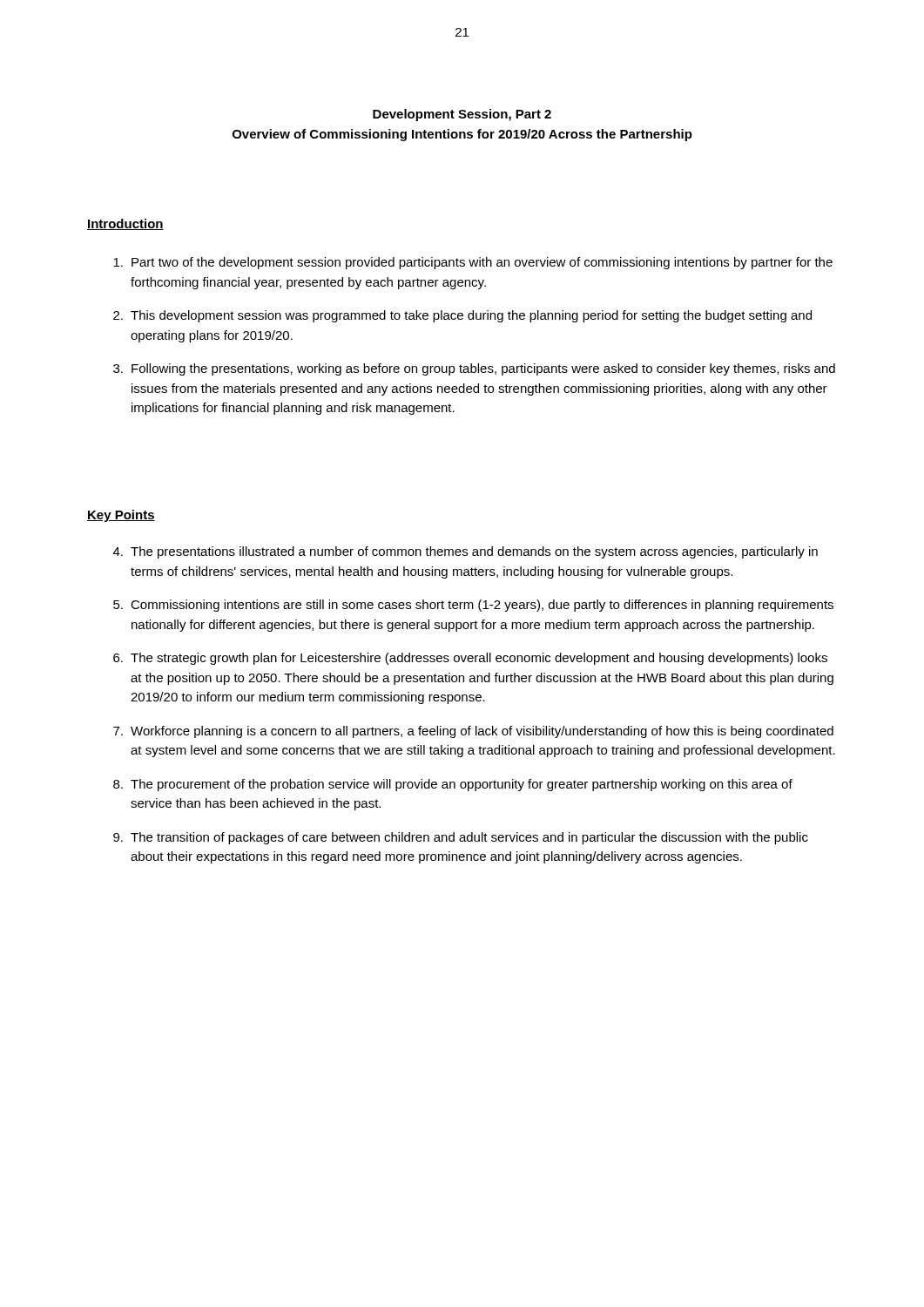Image resolution: width=924 pixels, height=1307 pixels.
Task: Click on the list item containing "7. Workforce planning is a concern to all"
Action: point(462,741)
